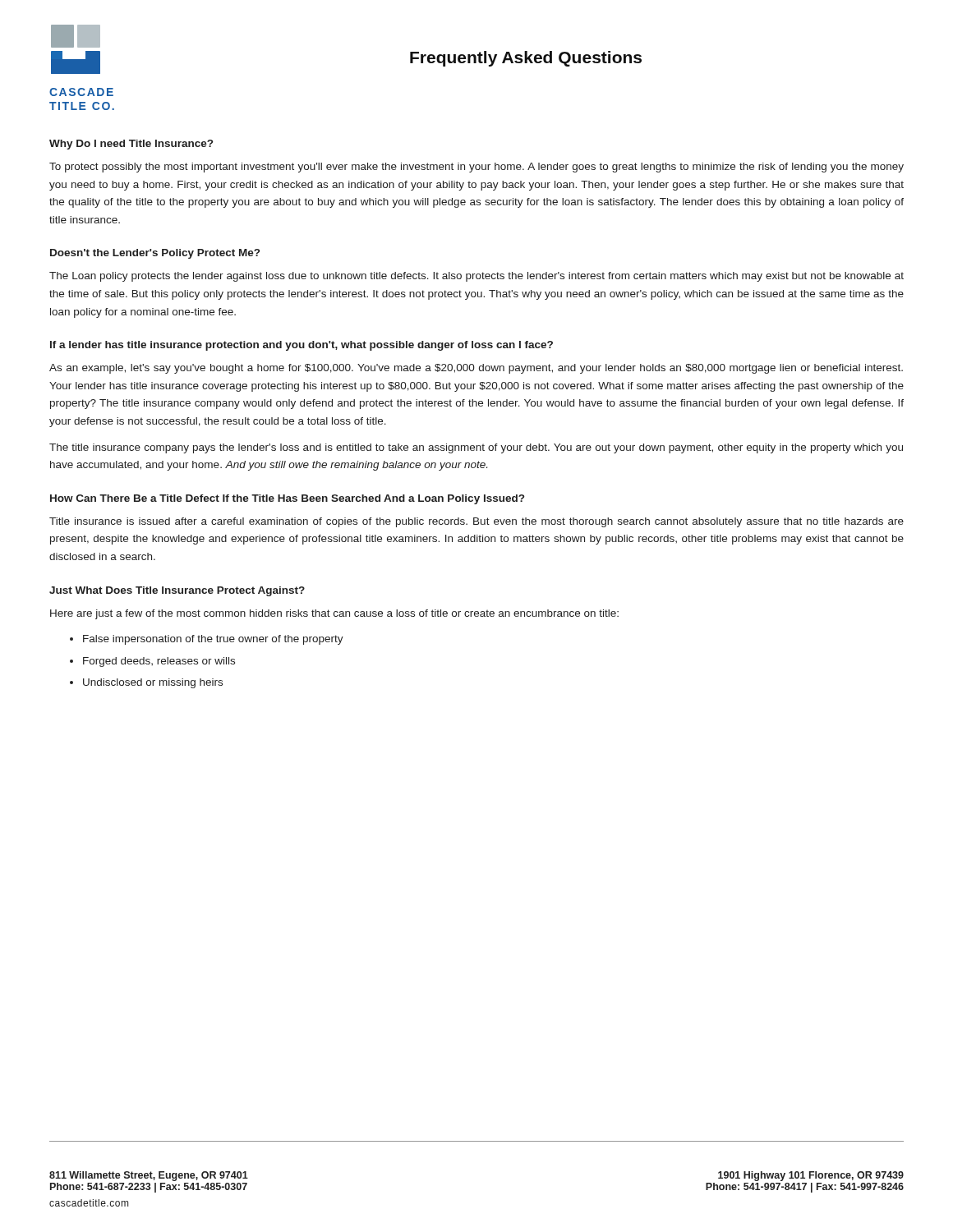Viewport: 953px width, 1232px height.
Task: Click where it says "Doesn't the Lender's Policy Protect Me?"
Action: [155, 253]
